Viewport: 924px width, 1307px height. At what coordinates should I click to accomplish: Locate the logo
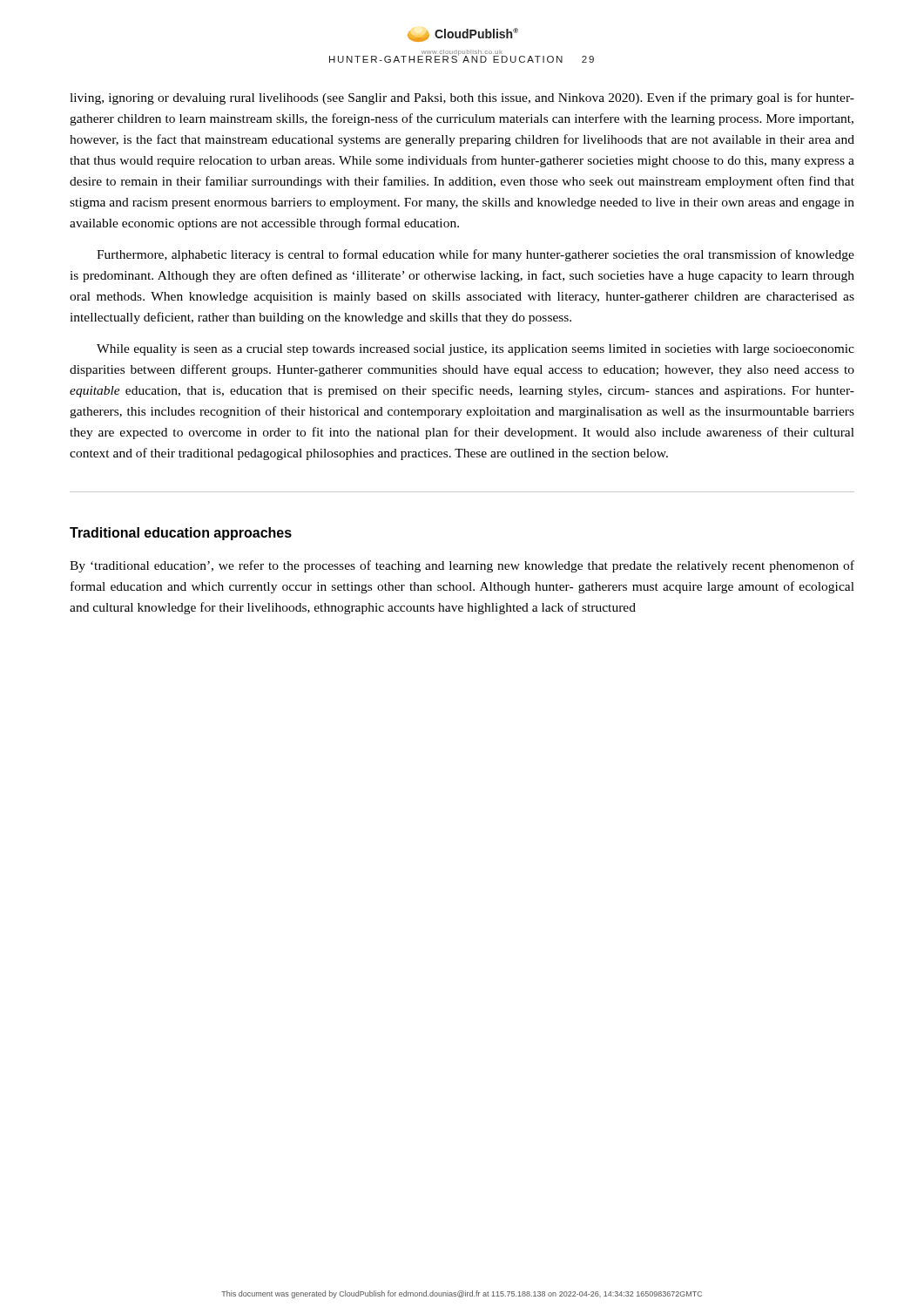click(x=462, y=40)
